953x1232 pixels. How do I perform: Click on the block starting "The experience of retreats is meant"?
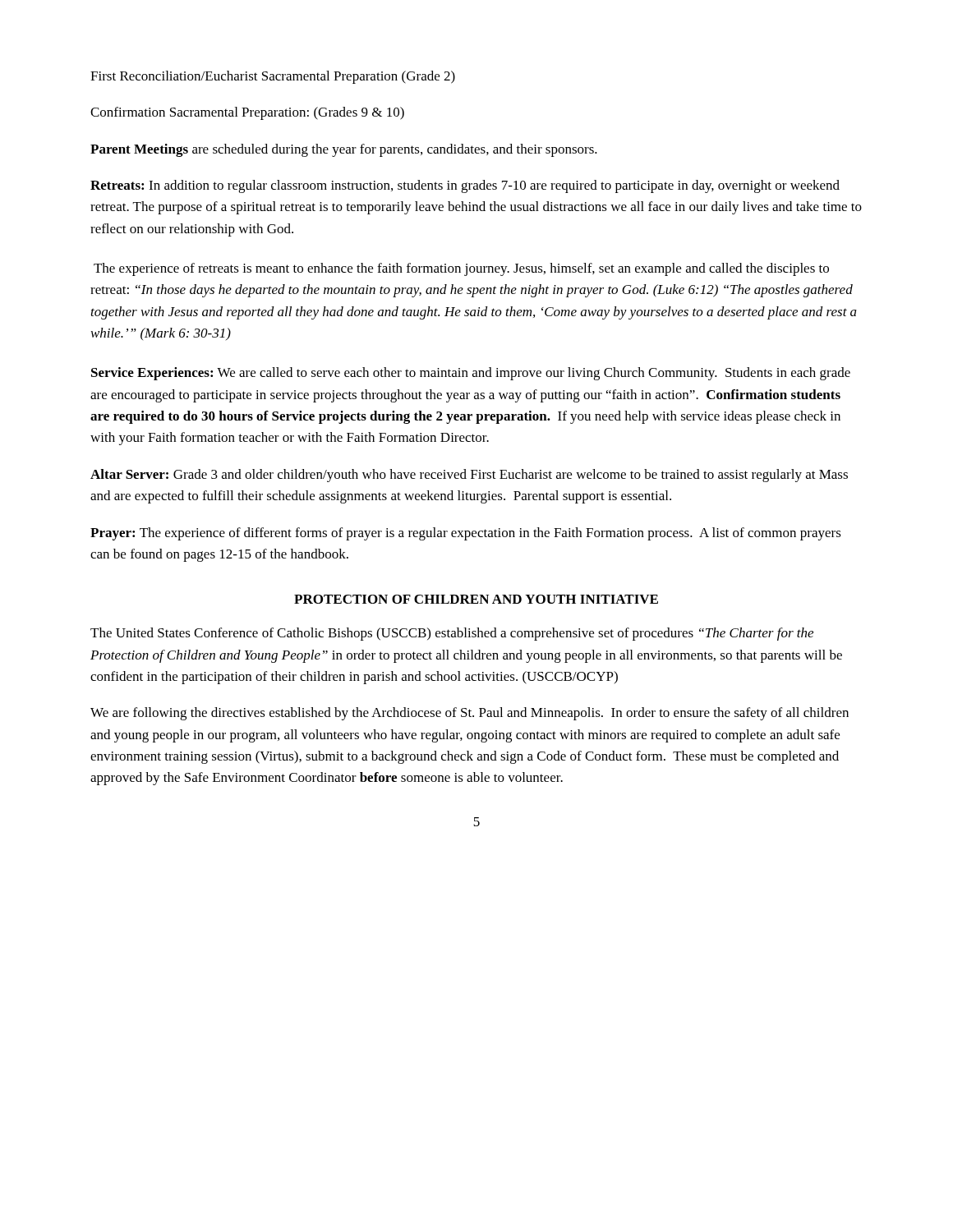click(x=474, y=301)
